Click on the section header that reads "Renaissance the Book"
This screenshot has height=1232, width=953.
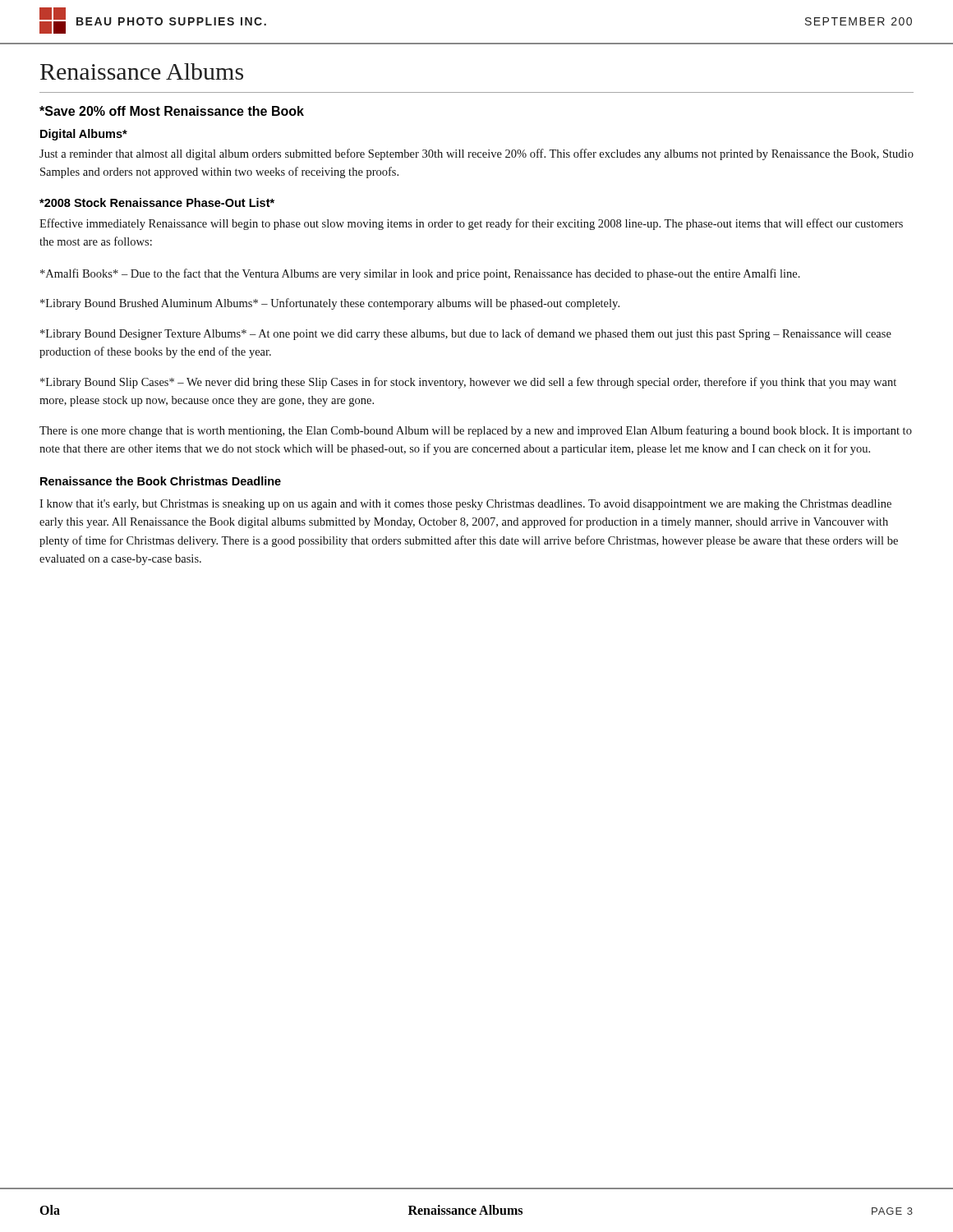tap(160, 481)
